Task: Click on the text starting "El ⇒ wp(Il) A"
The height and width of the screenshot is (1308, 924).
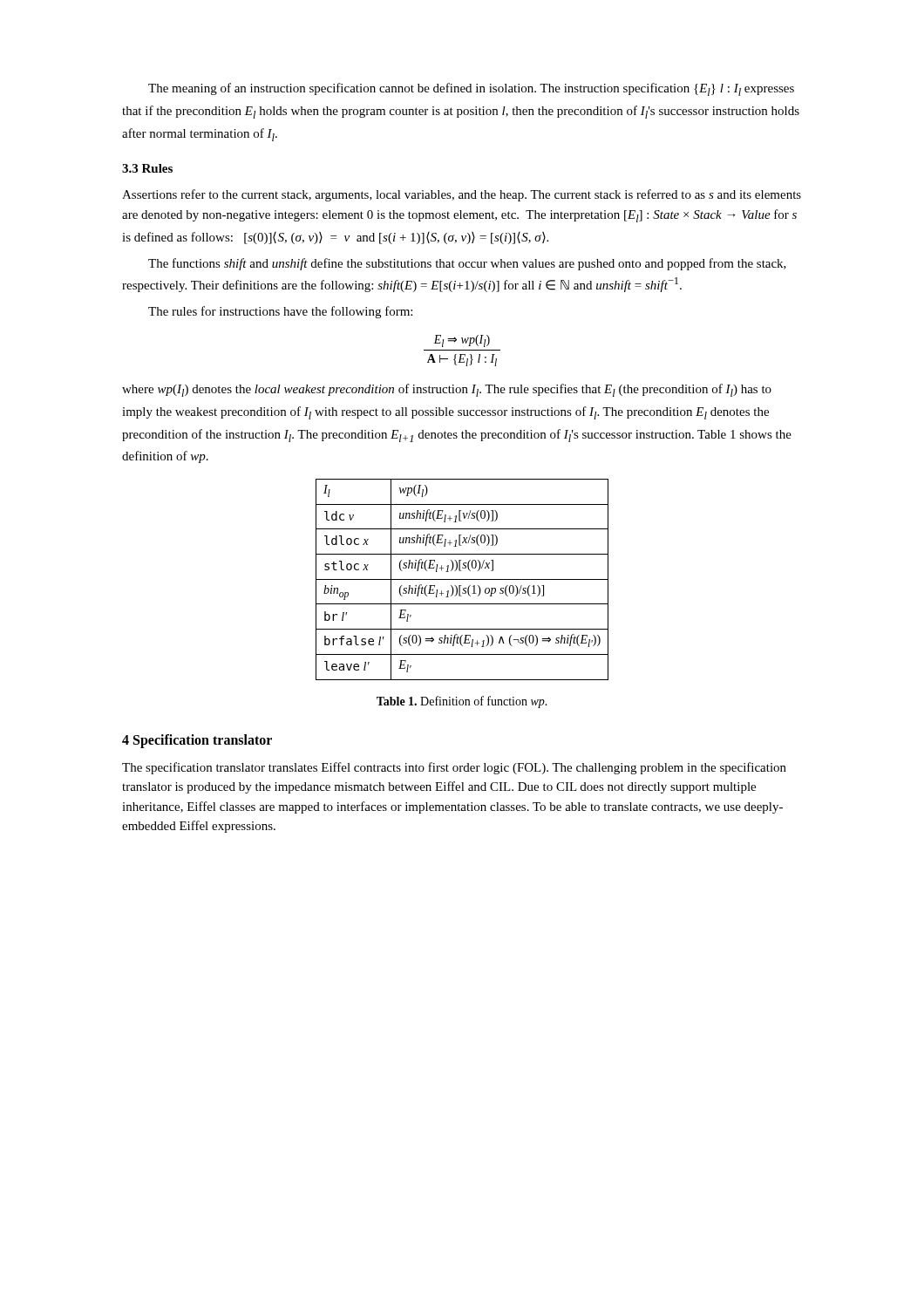Action: 462,350
